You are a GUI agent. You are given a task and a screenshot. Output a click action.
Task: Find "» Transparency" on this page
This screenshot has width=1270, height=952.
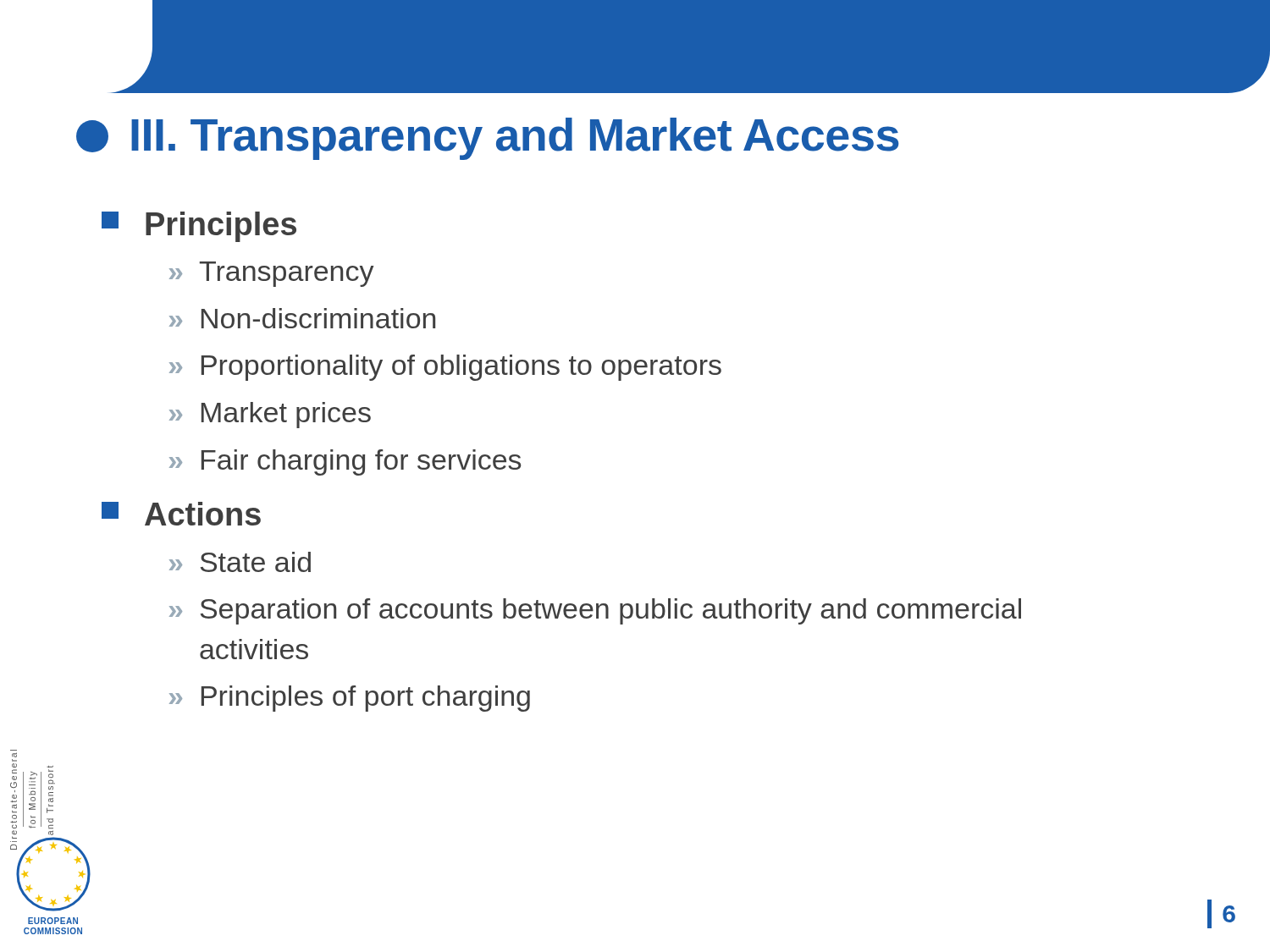[271, 272]
